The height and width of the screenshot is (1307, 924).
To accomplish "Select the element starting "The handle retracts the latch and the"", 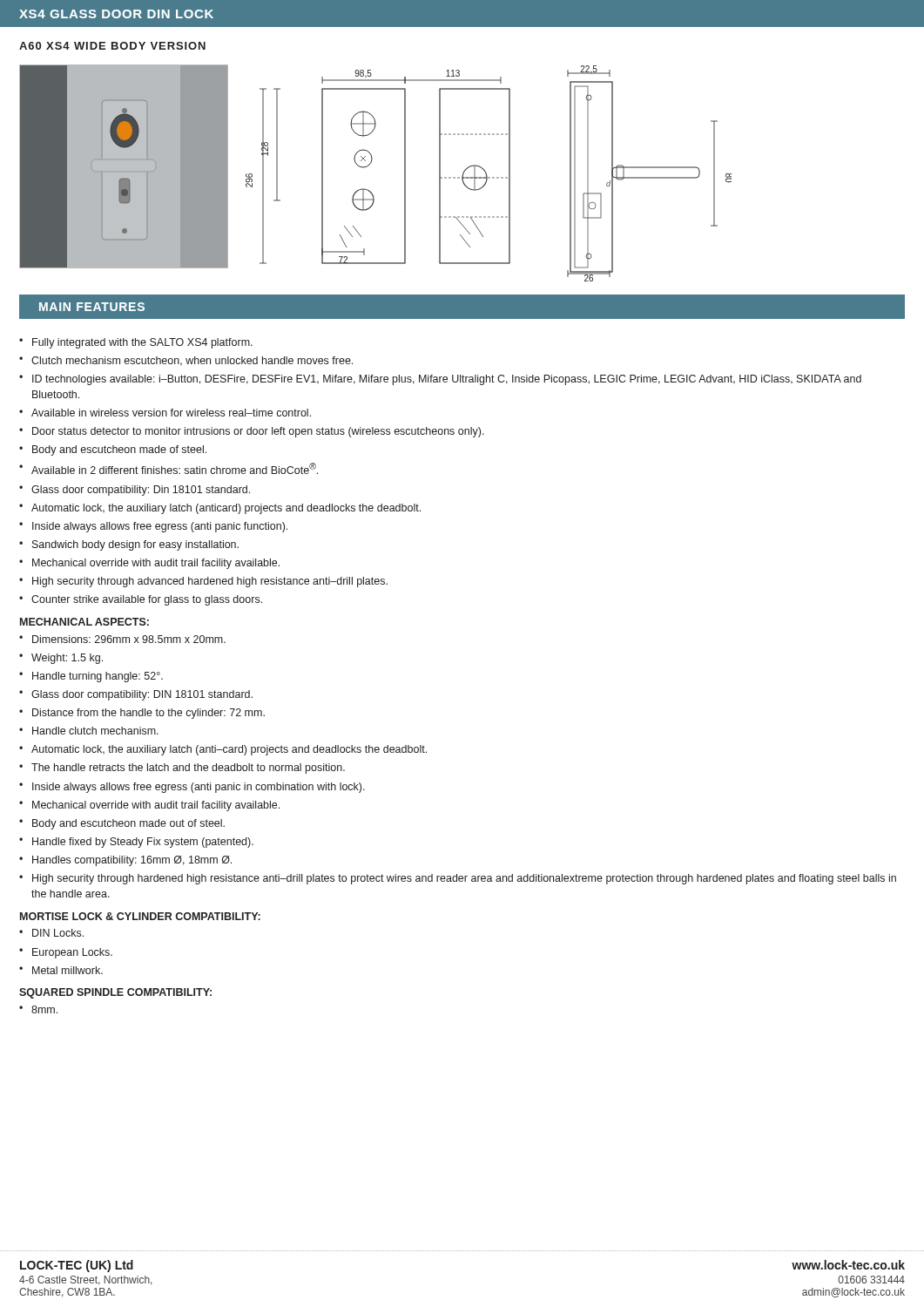I will click(x=188, y=768).
